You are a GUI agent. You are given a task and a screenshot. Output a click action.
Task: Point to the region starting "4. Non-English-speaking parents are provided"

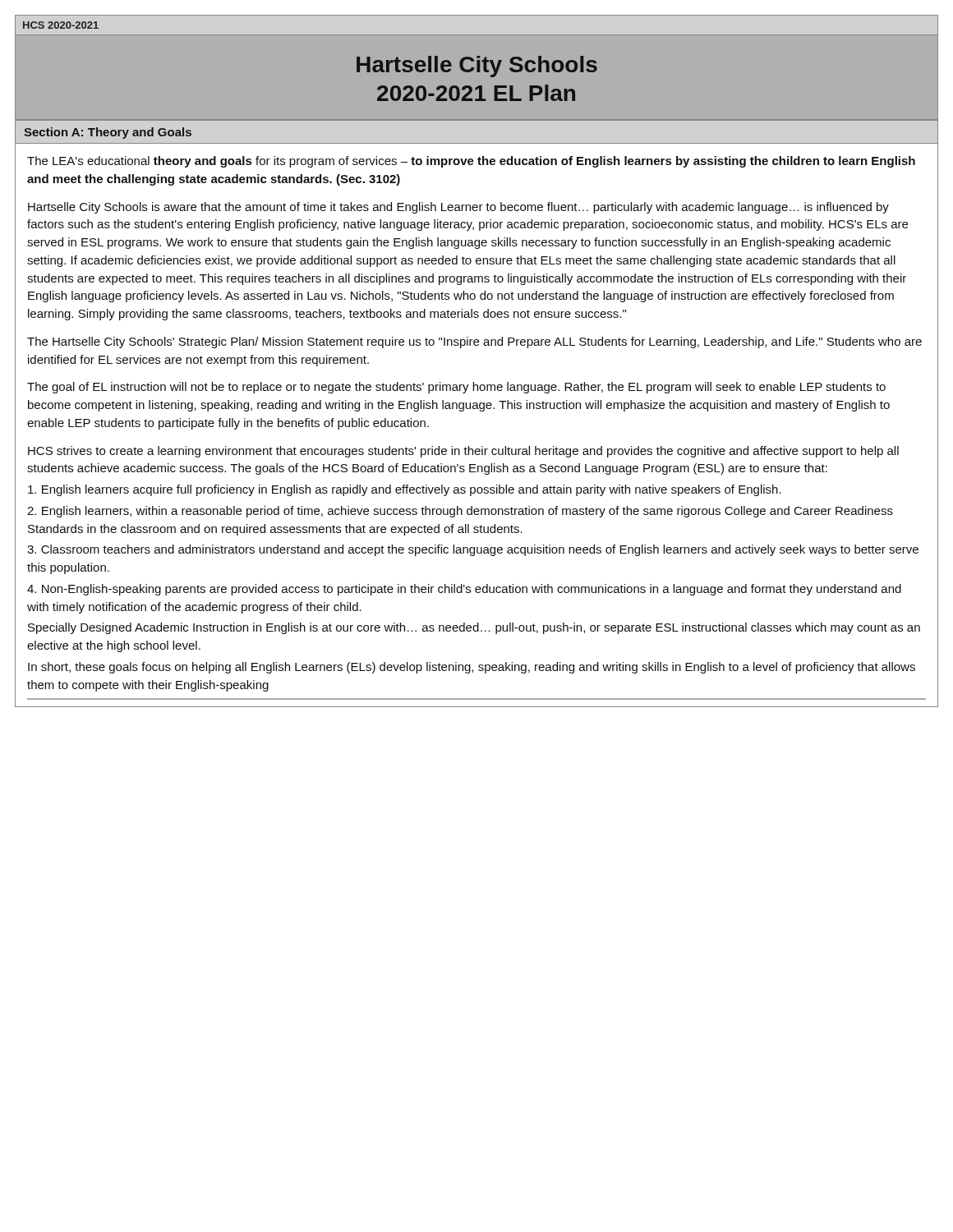464,597
